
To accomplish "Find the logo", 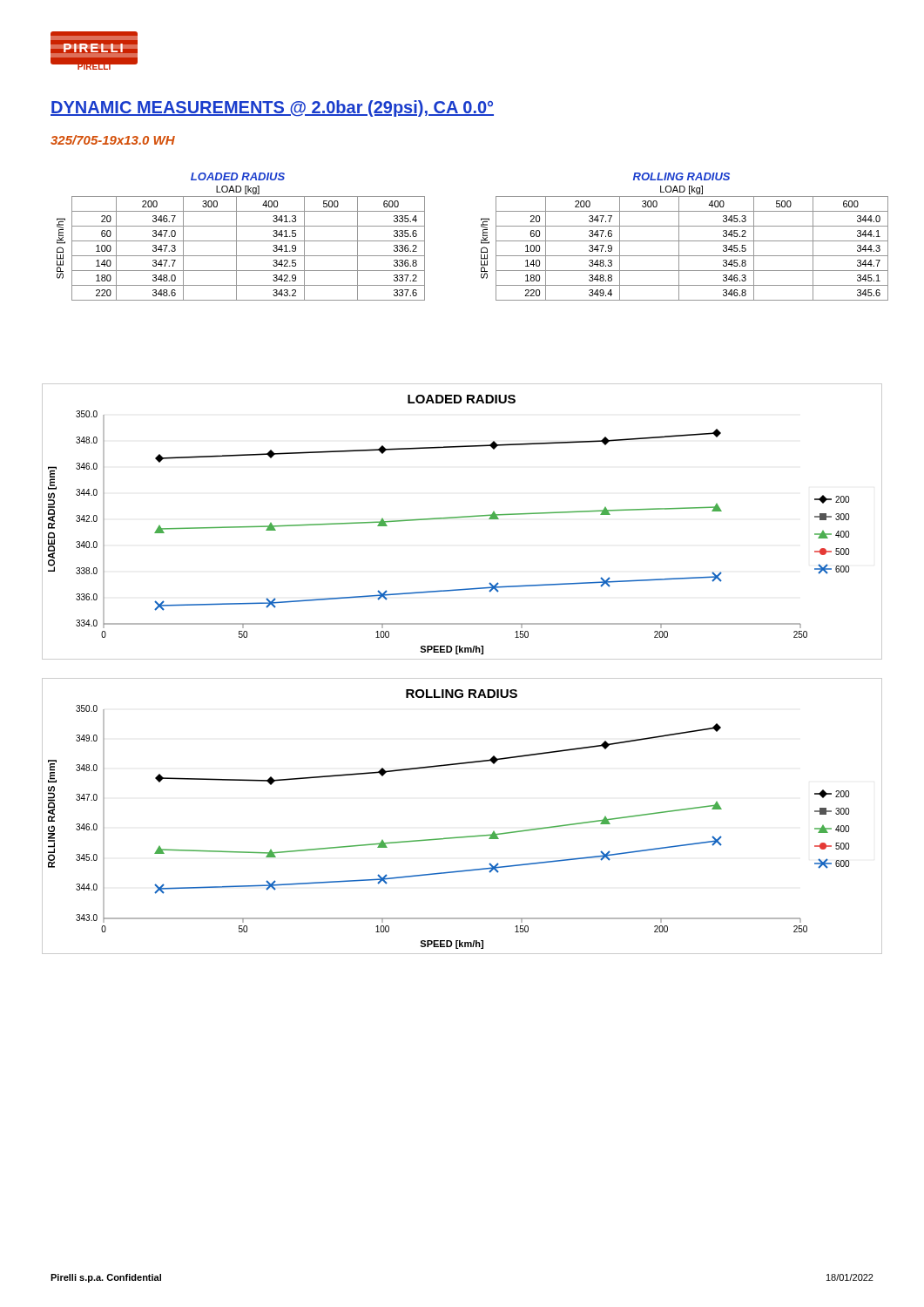I will click(x=107, y=50).
